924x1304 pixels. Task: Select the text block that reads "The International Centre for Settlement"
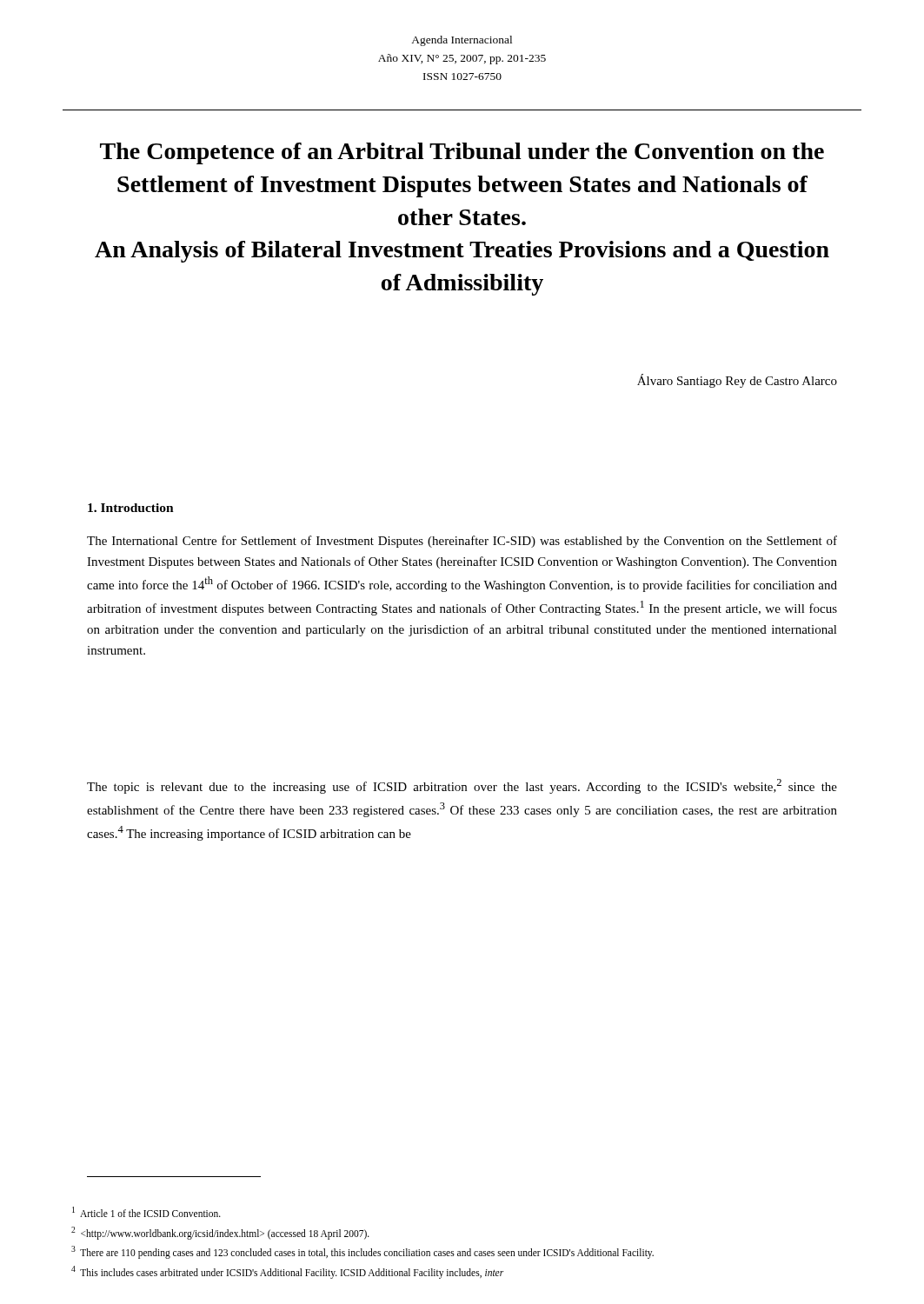pos(462,596)
